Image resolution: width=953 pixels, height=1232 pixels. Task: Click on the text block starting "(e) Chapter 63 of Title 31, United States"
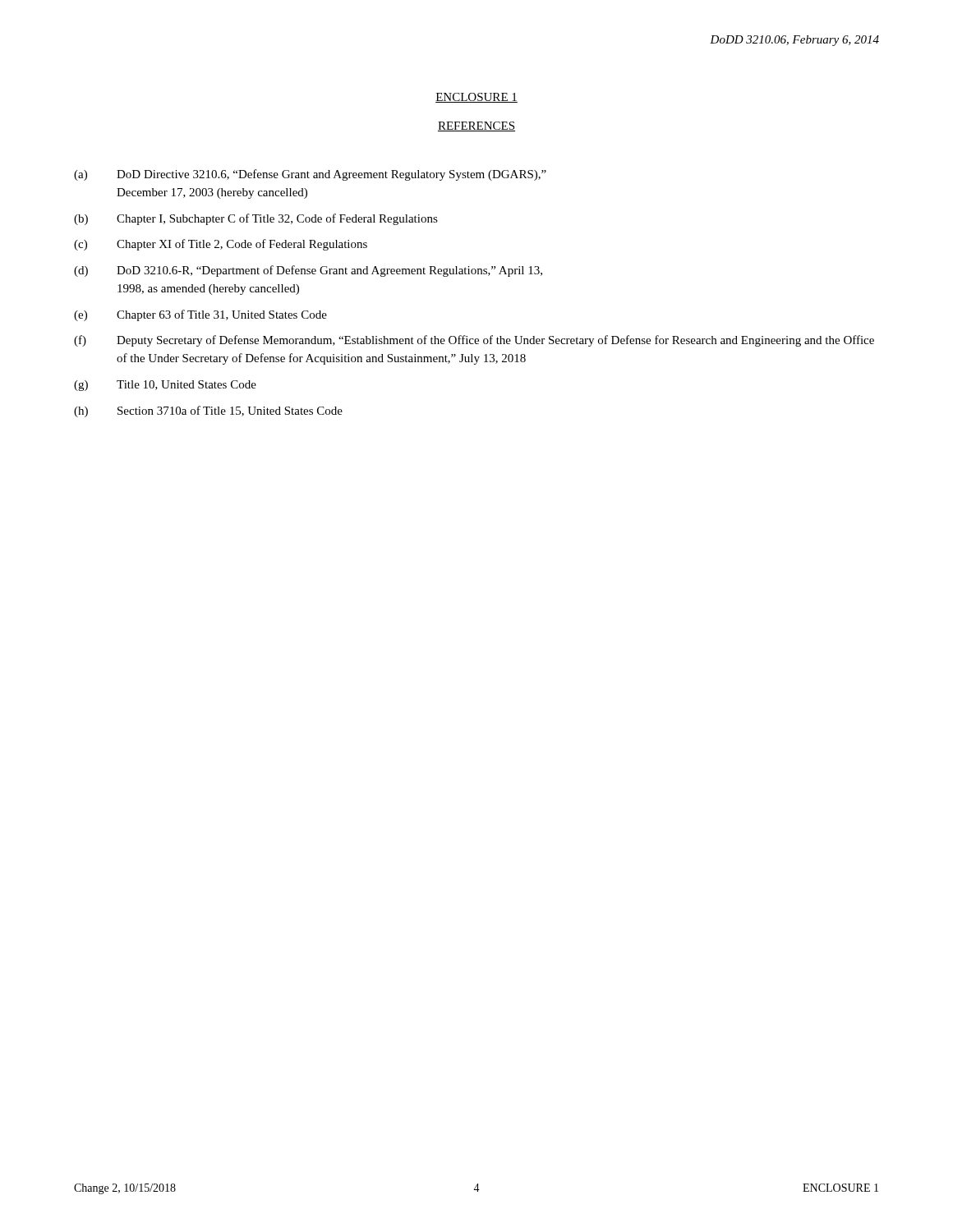click(x=200, y=315)
